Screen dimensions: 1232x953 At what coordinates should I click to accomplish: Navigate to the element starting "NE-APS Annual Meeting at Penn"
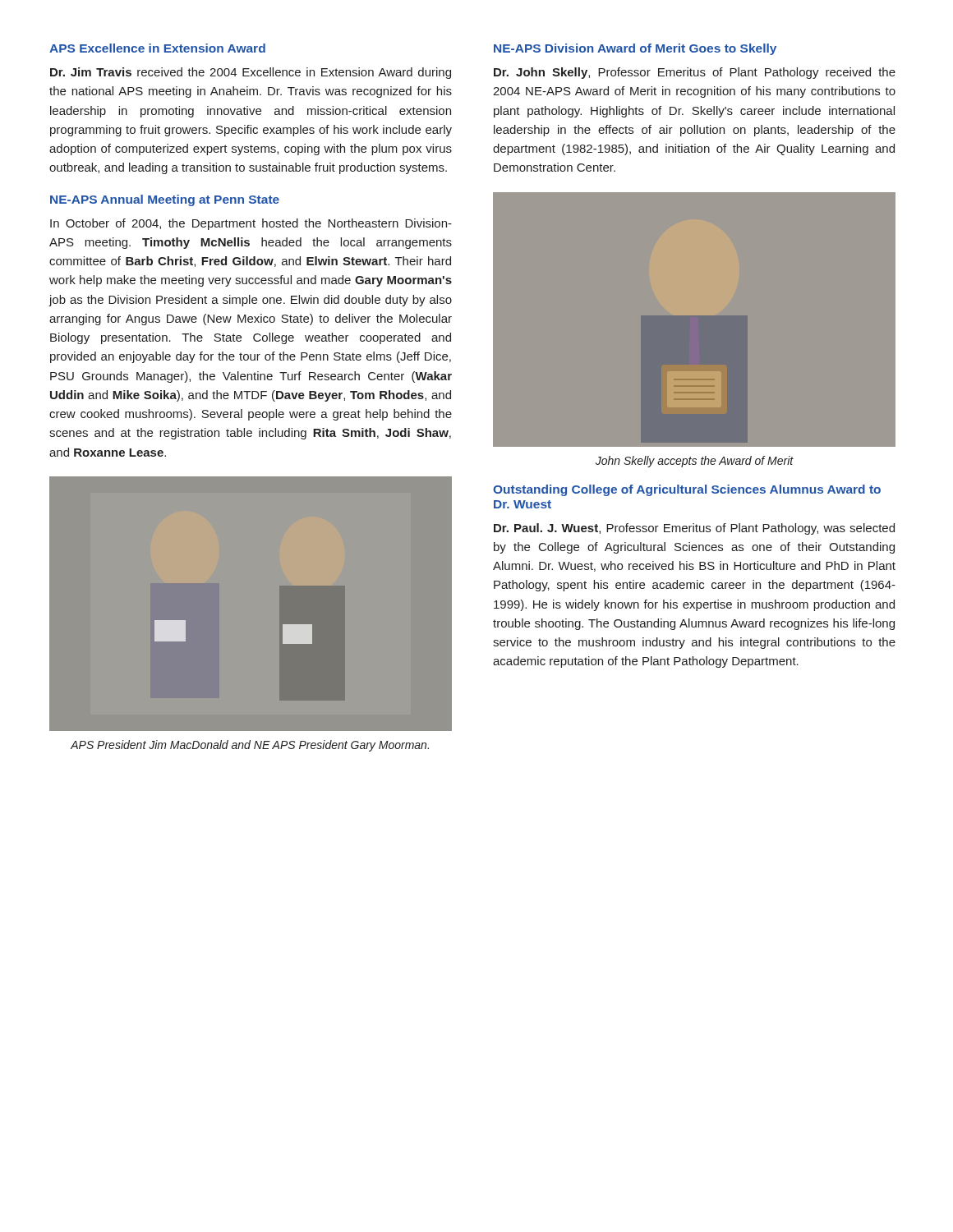[164, 199]
